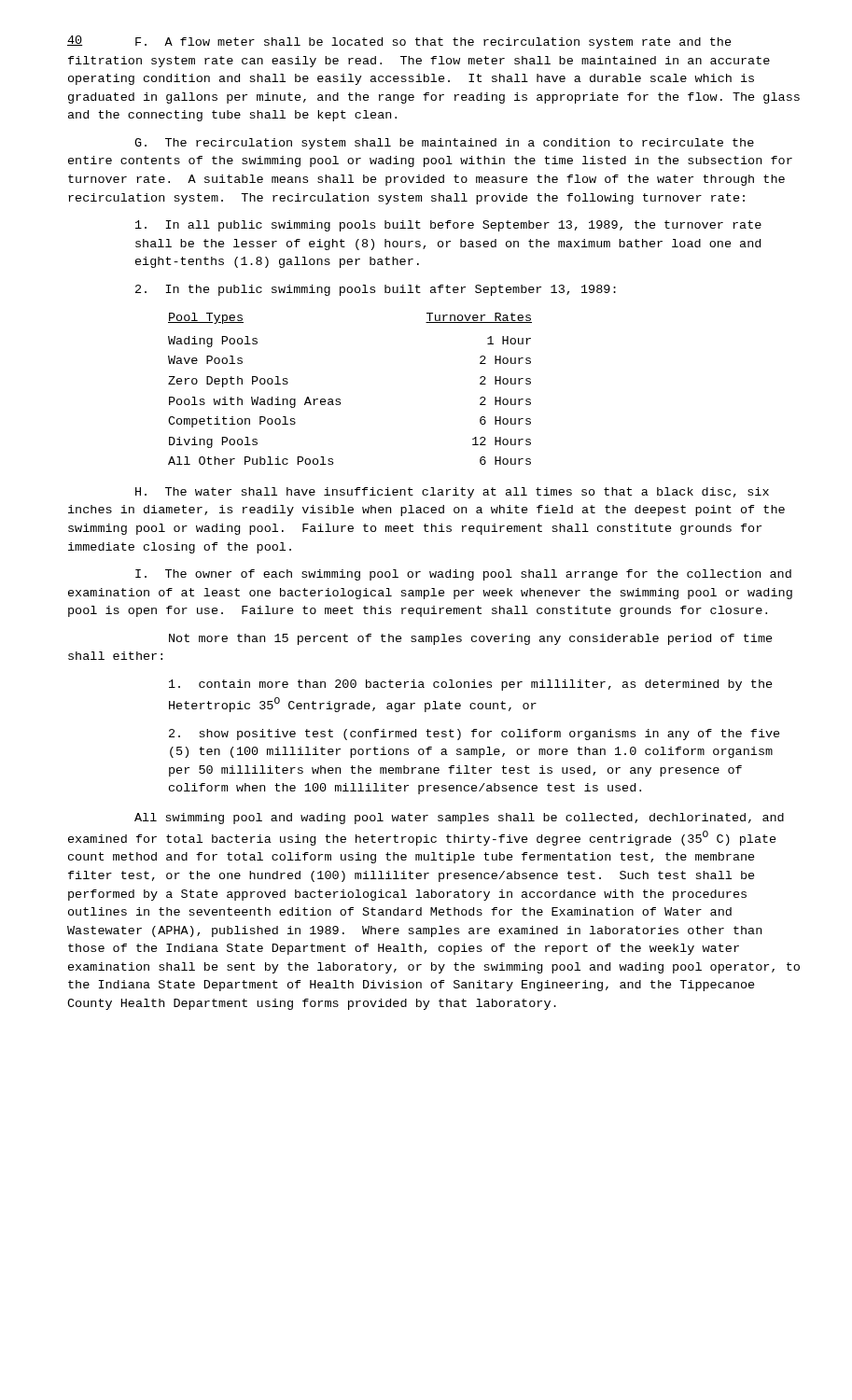Select the text block starting "In all public"
Image resolution: width=852 pixels, height=1400 pixels.
(448, 244)
